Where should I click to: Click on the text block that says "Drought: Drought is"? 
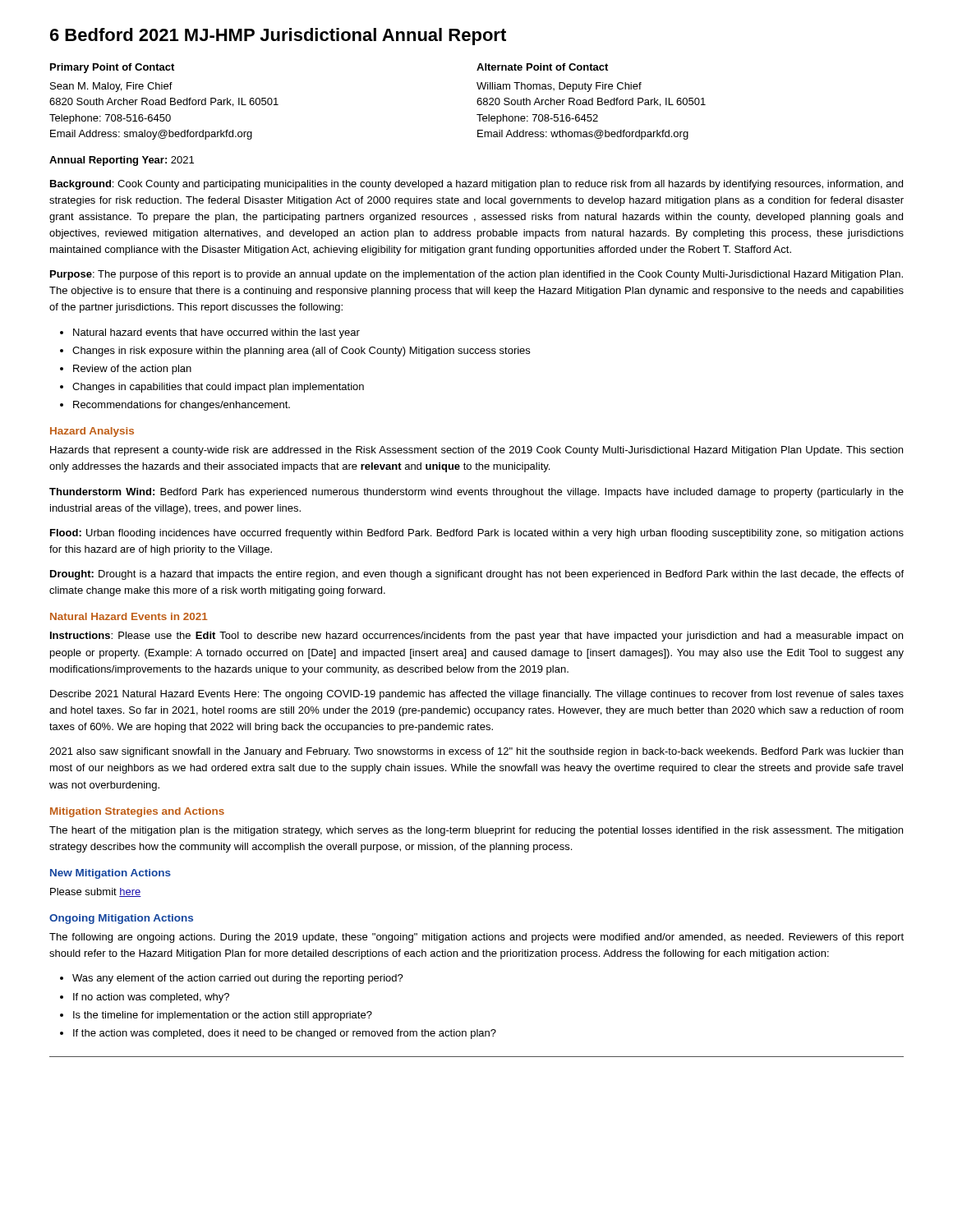point(476,582)
